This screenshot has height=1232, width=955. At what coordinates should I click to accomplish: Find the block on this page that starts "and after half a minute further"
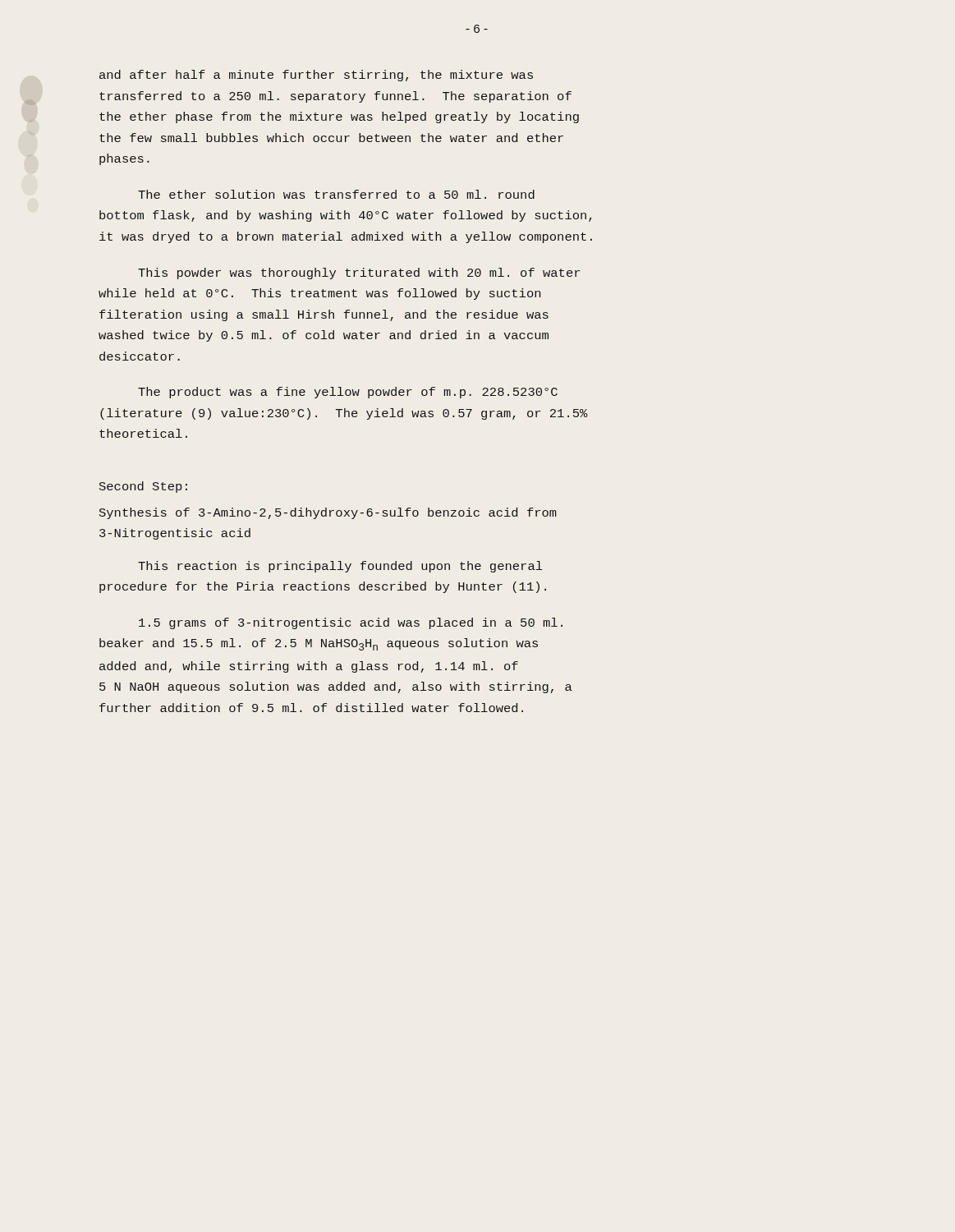coord(339,118)
